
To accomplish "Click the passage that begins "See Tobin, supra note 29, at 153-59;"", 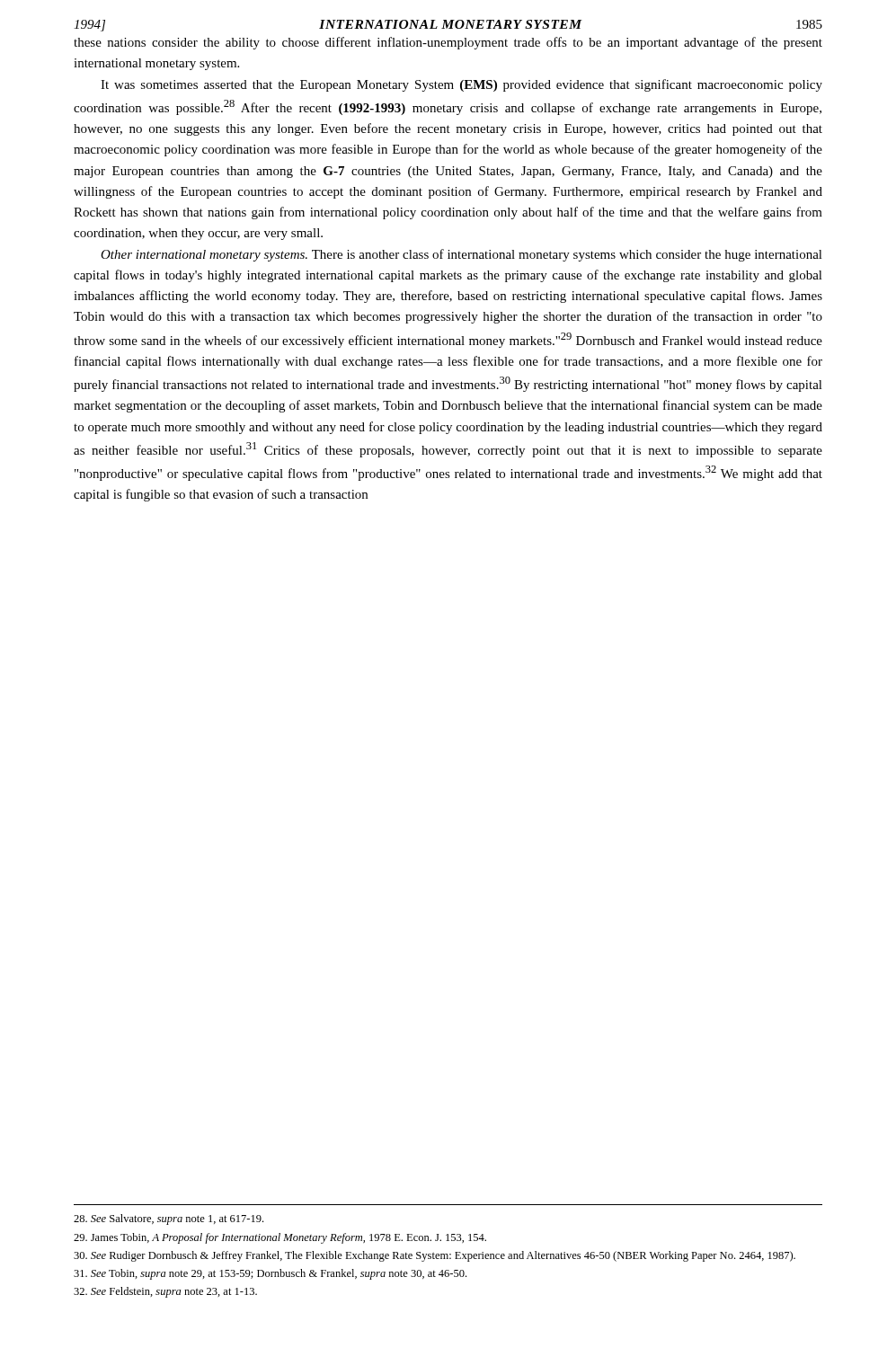I will coord(271,1273).
